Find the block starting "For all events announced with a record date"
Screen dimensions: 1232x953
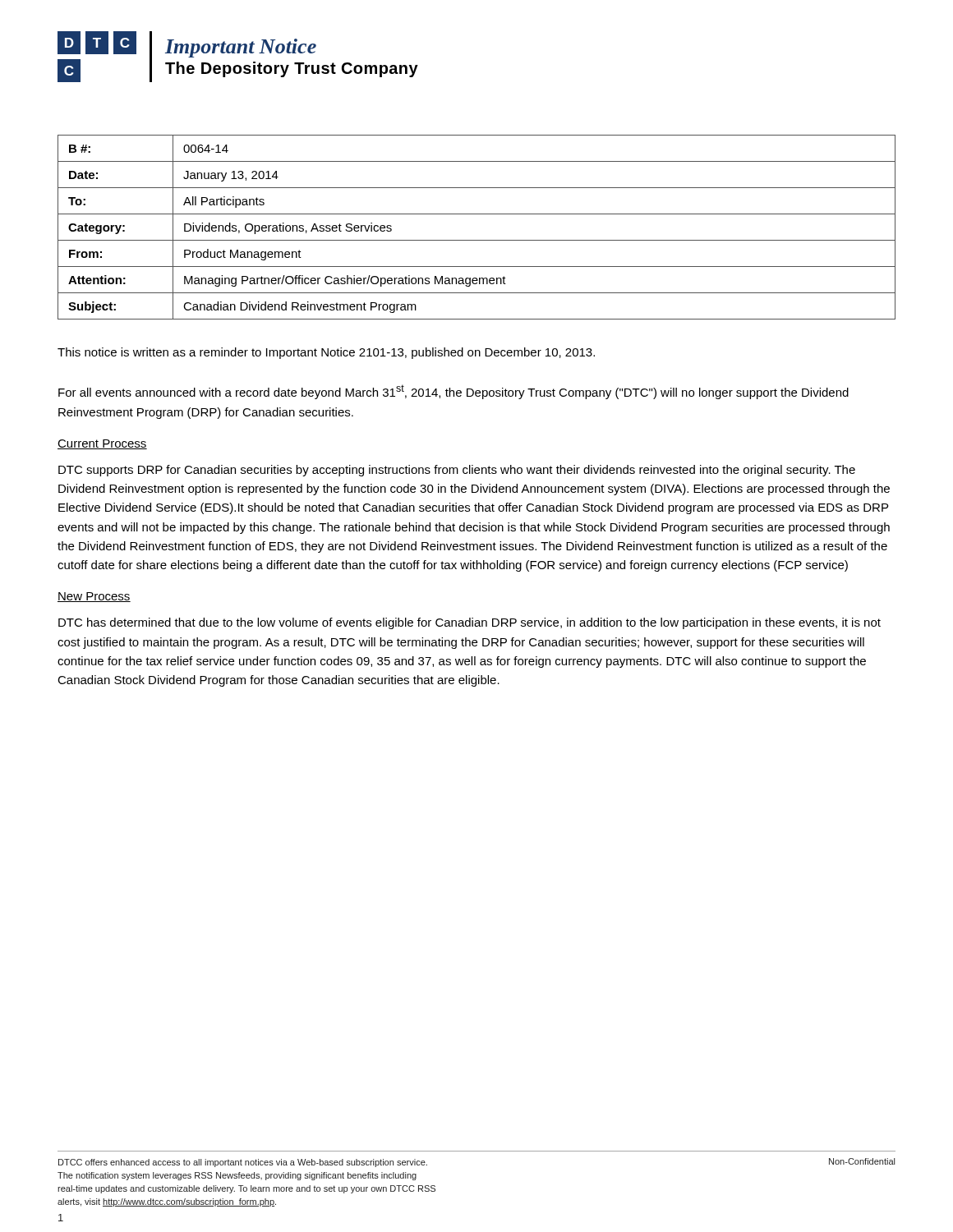pyautogui.click(x=476, y=401)
